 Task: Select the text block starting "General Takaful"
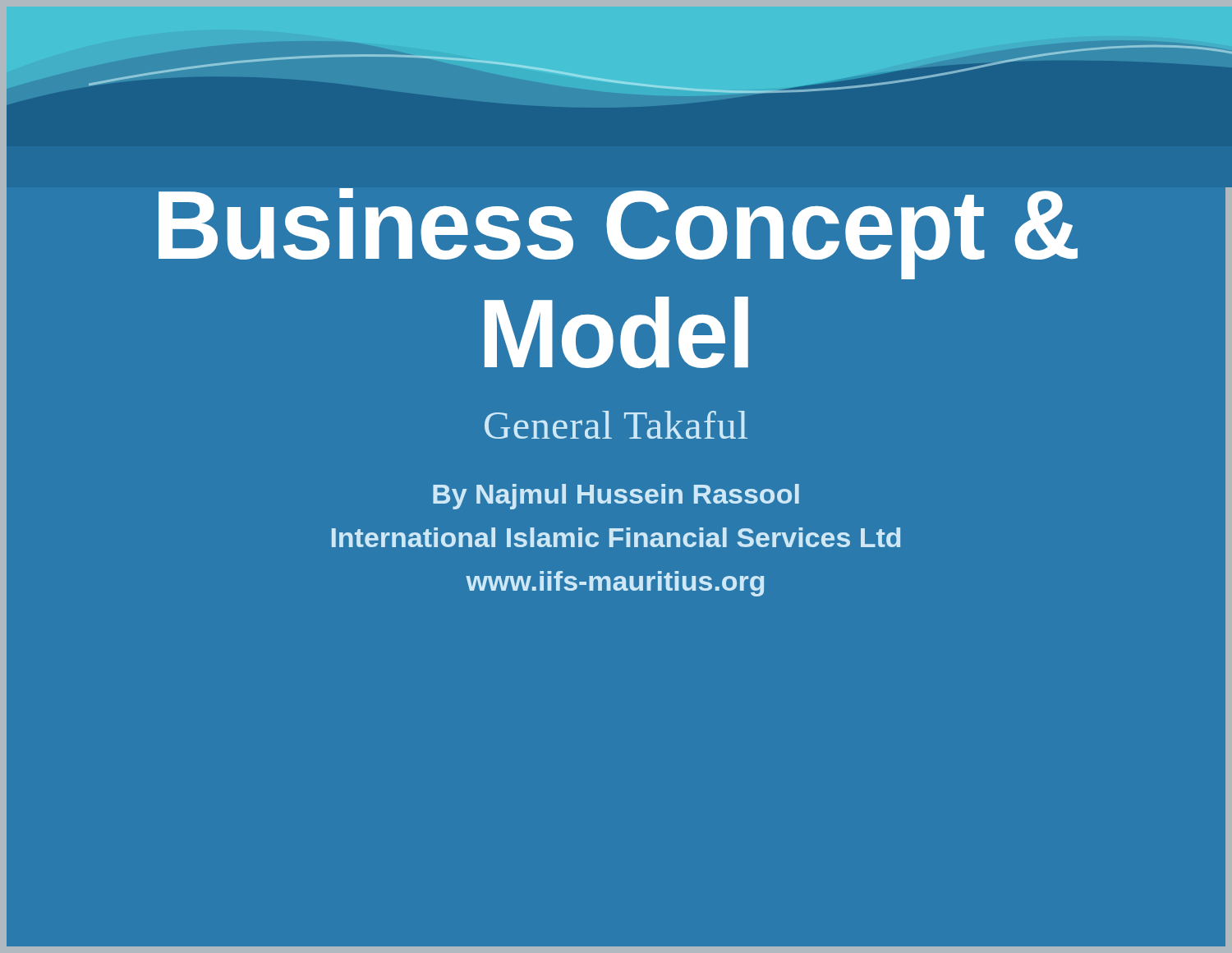coord(616,425)
